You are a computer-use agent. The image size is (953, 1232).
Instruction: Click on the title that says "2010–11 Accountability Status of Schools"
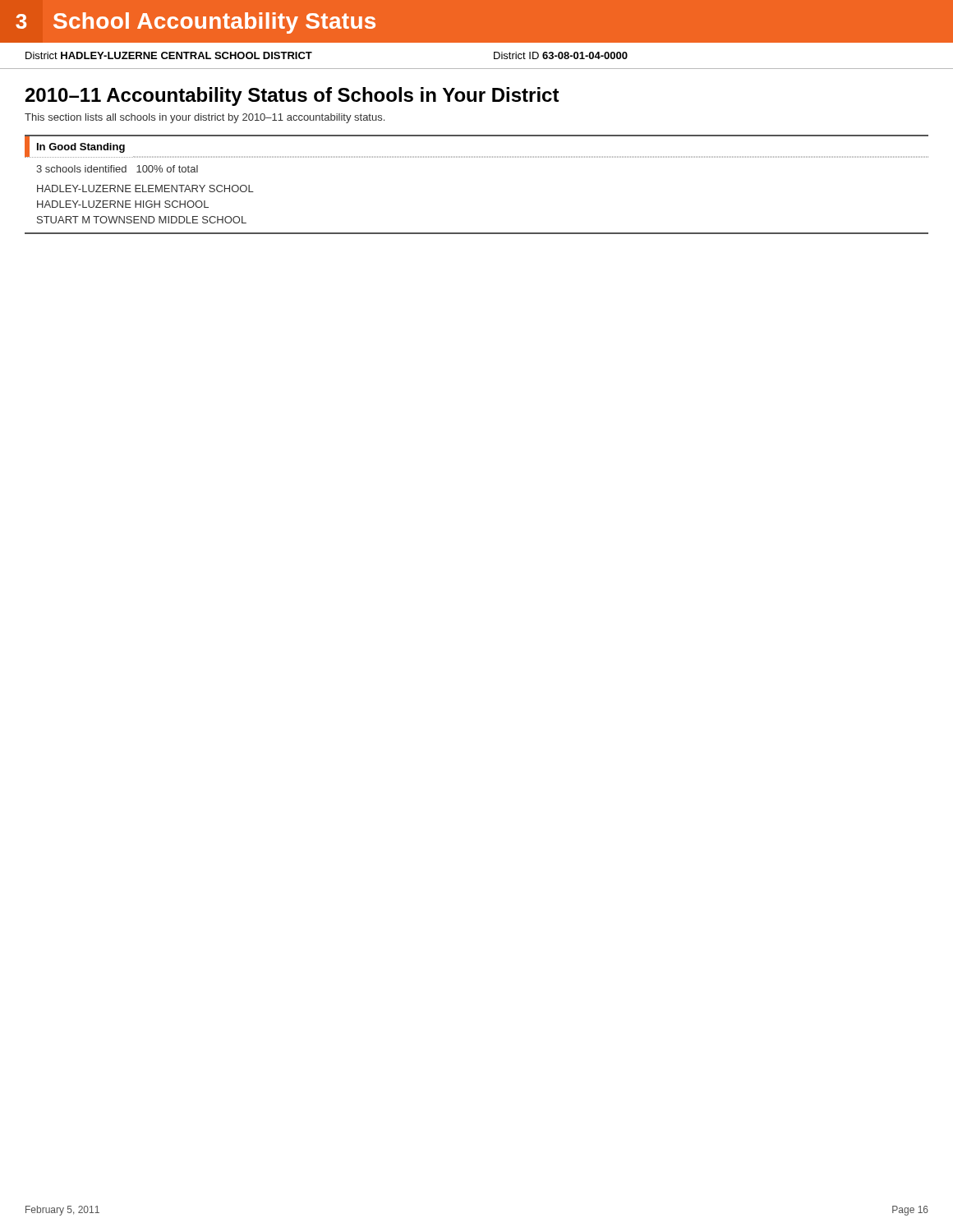292,95
